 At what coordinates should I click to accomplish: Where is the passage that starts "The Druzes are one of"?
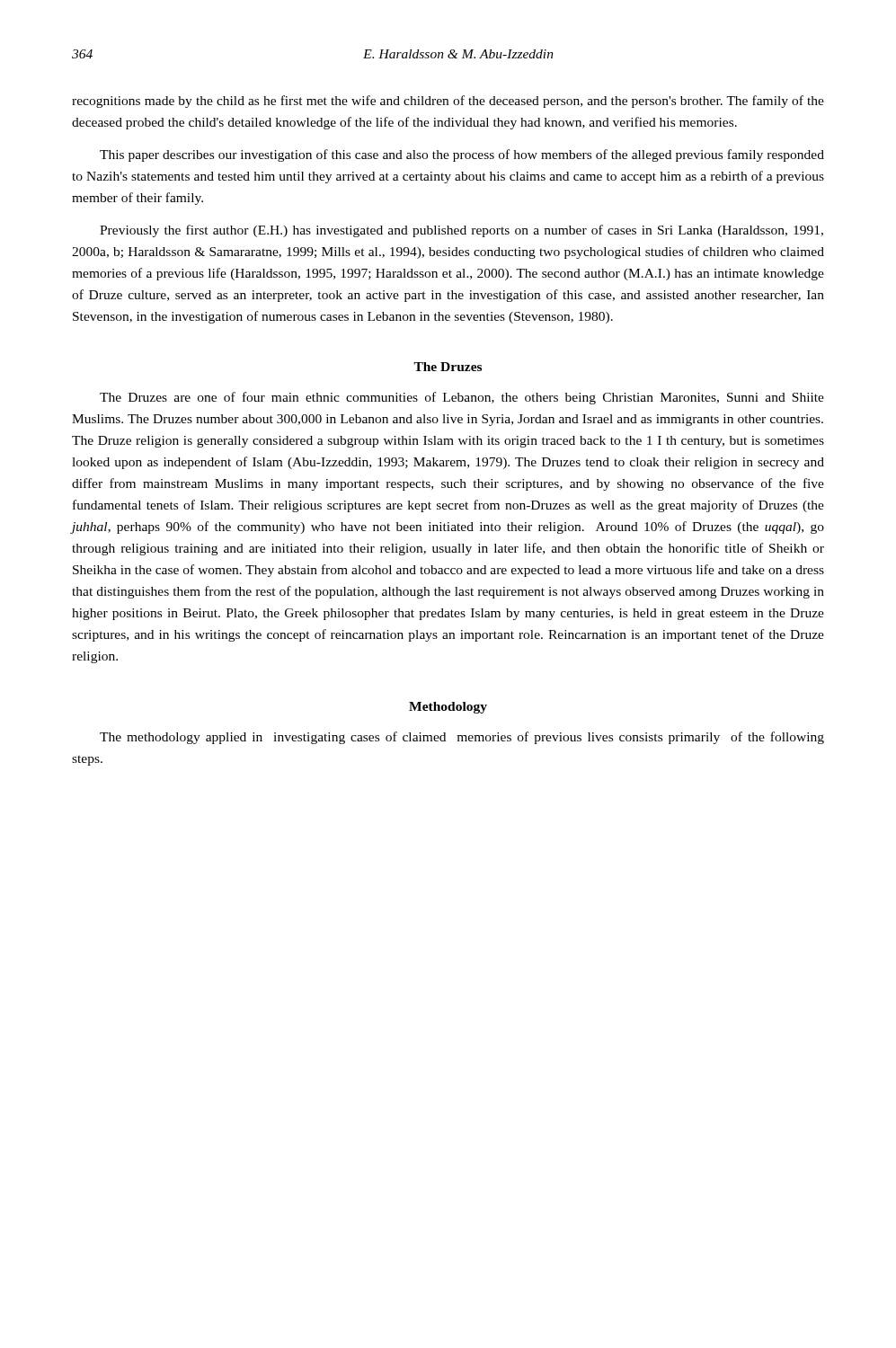tap(448, 527)
